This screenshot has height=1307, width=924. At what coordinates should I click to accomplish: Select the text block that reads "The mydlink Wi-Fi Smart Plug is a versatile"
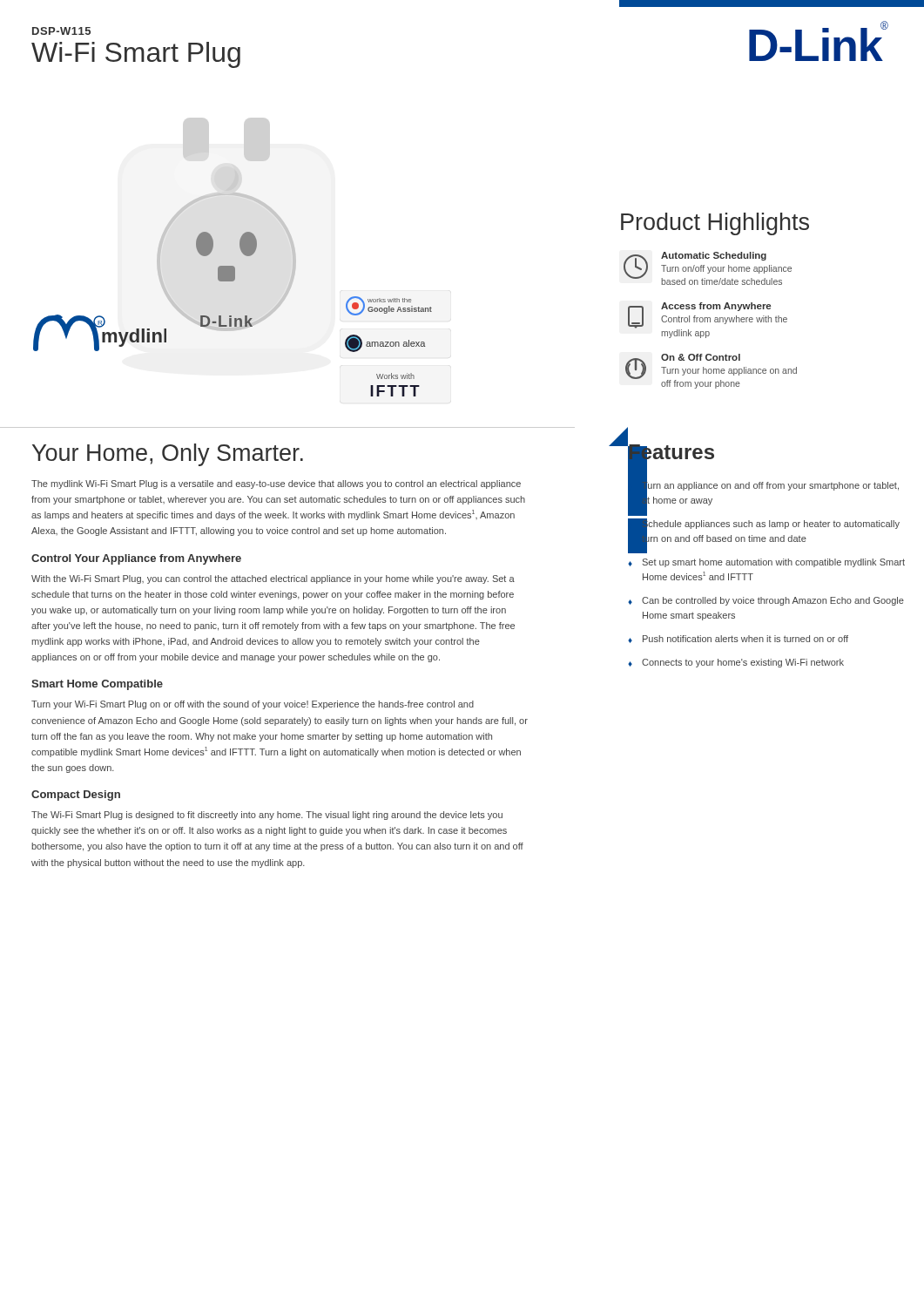[x=278, y=507]
